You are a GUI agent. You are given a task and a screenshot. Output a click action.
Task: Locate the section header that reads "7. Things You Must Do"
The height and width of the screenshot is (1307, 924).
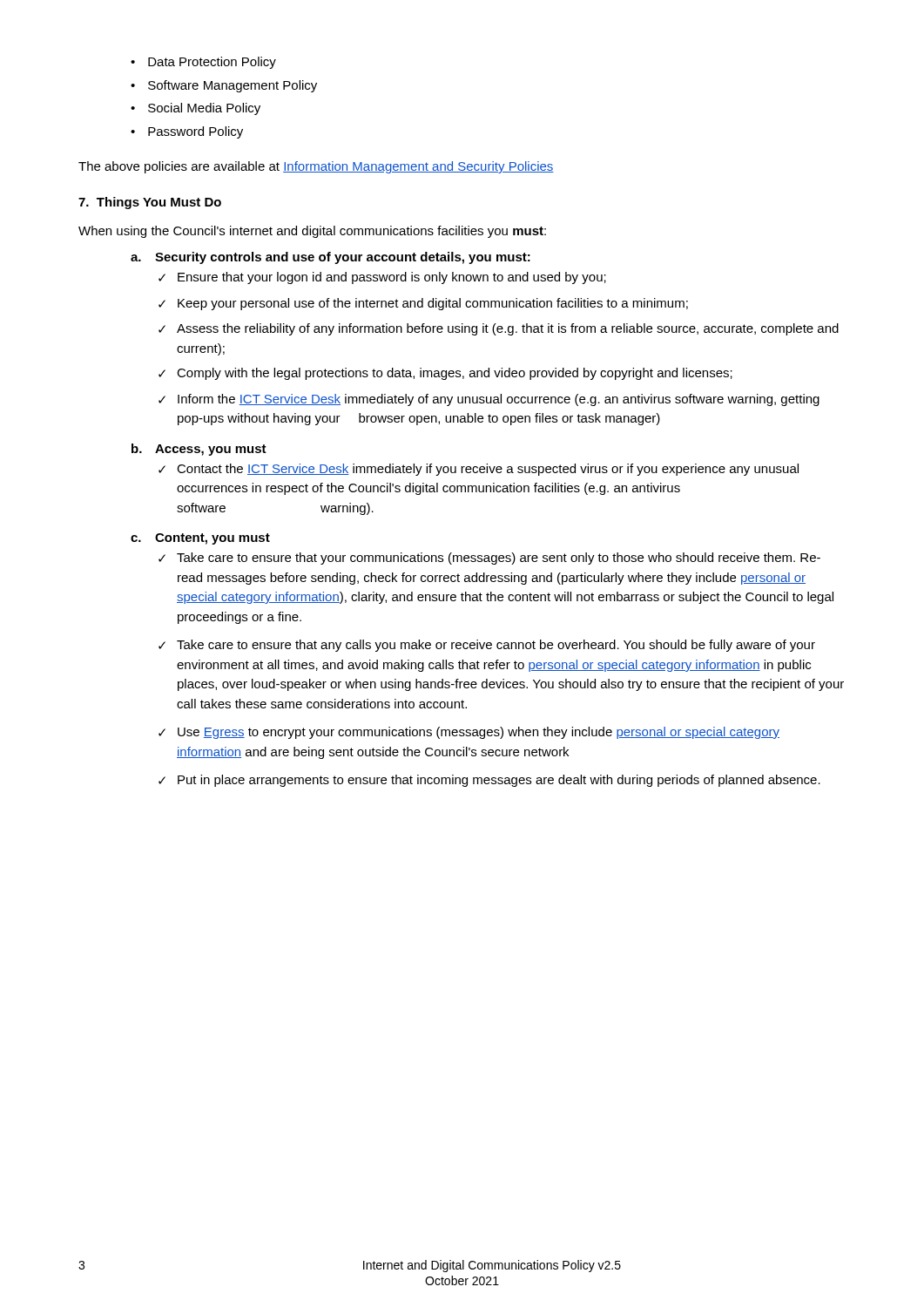(150, 201)
